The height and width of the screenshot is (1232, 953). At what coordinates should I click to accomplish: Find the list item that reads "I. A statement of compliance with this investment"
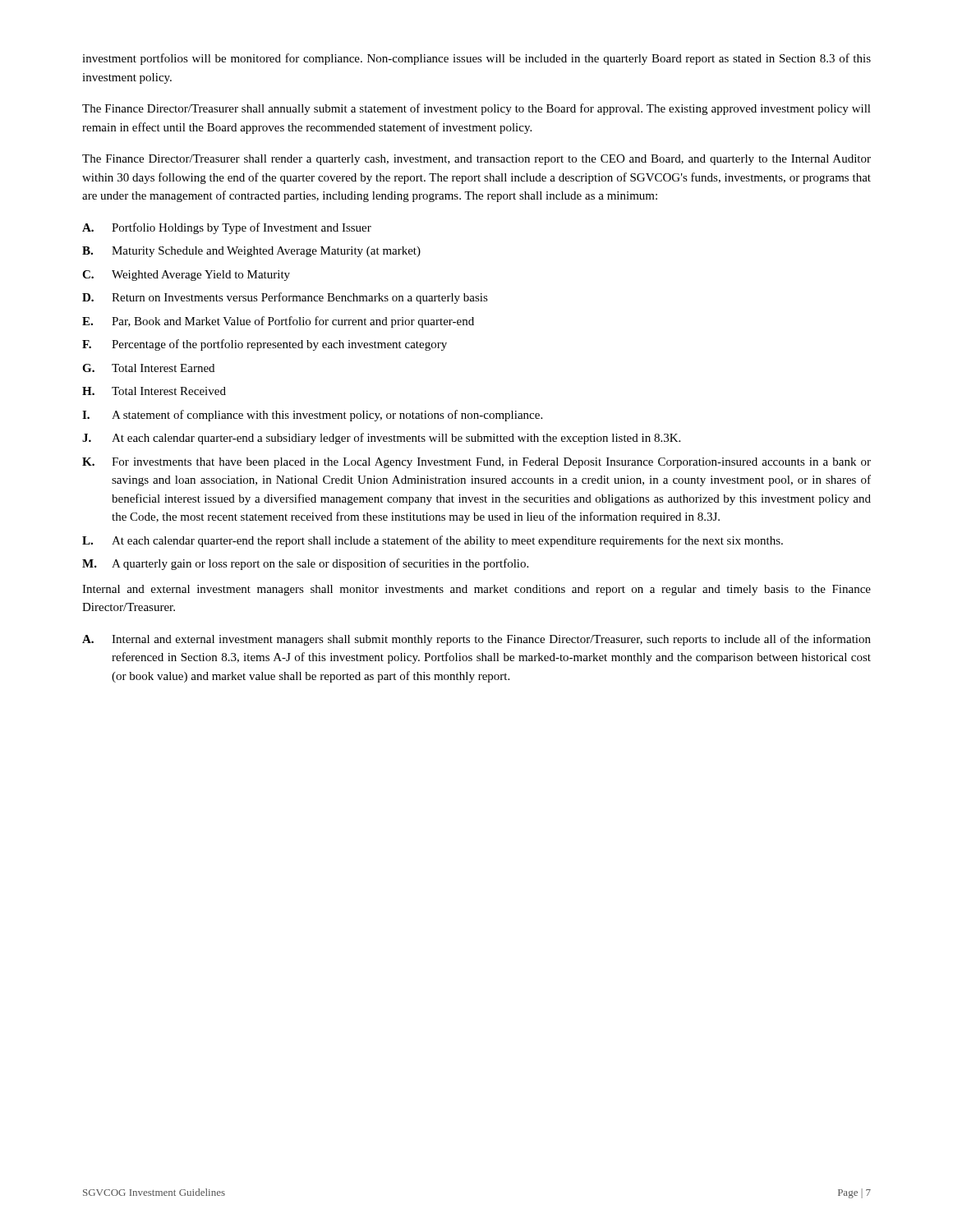point(476,415)
